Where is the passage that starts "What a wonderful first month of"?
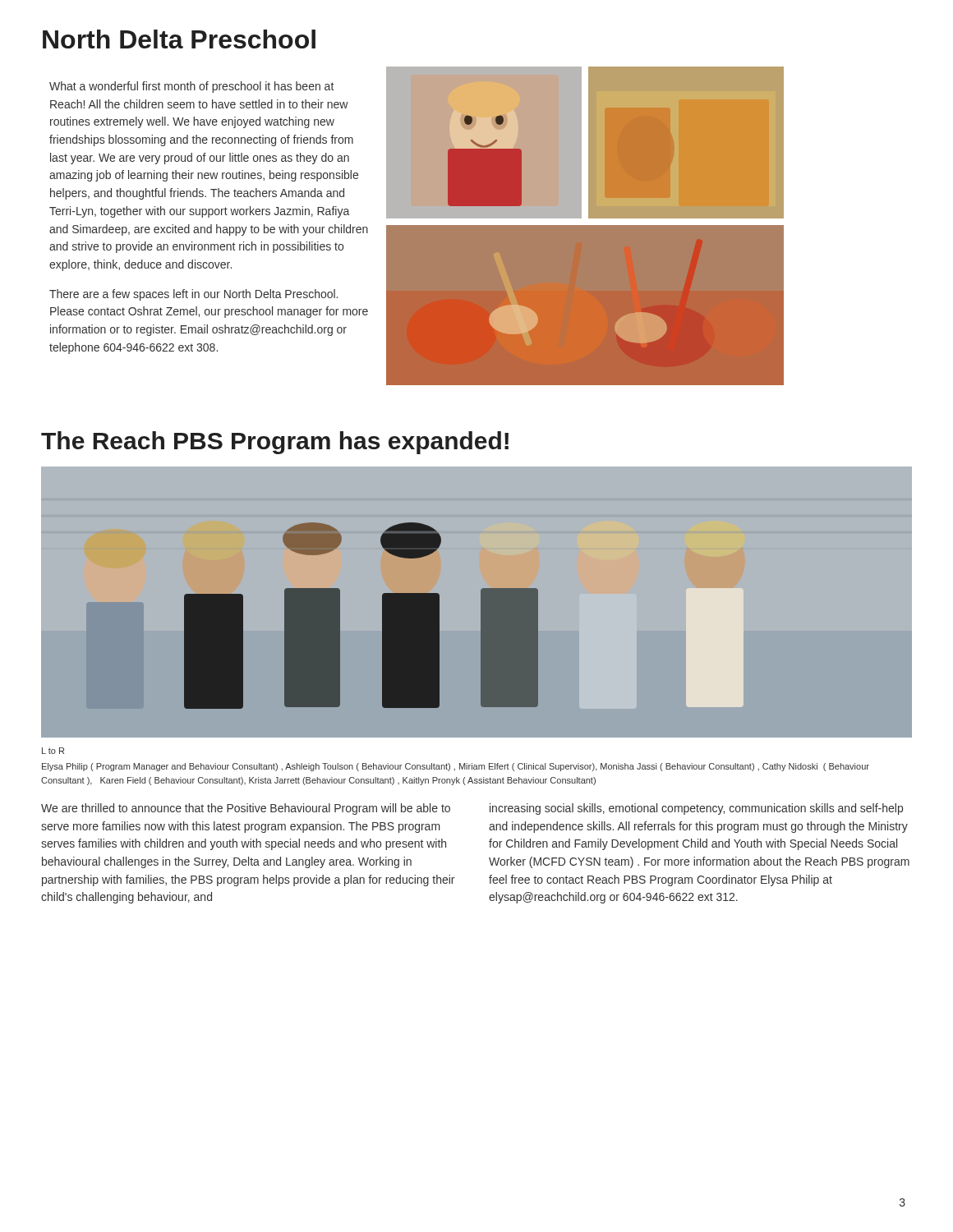Screen dimensions: 1232x953 tap(209, 176)
